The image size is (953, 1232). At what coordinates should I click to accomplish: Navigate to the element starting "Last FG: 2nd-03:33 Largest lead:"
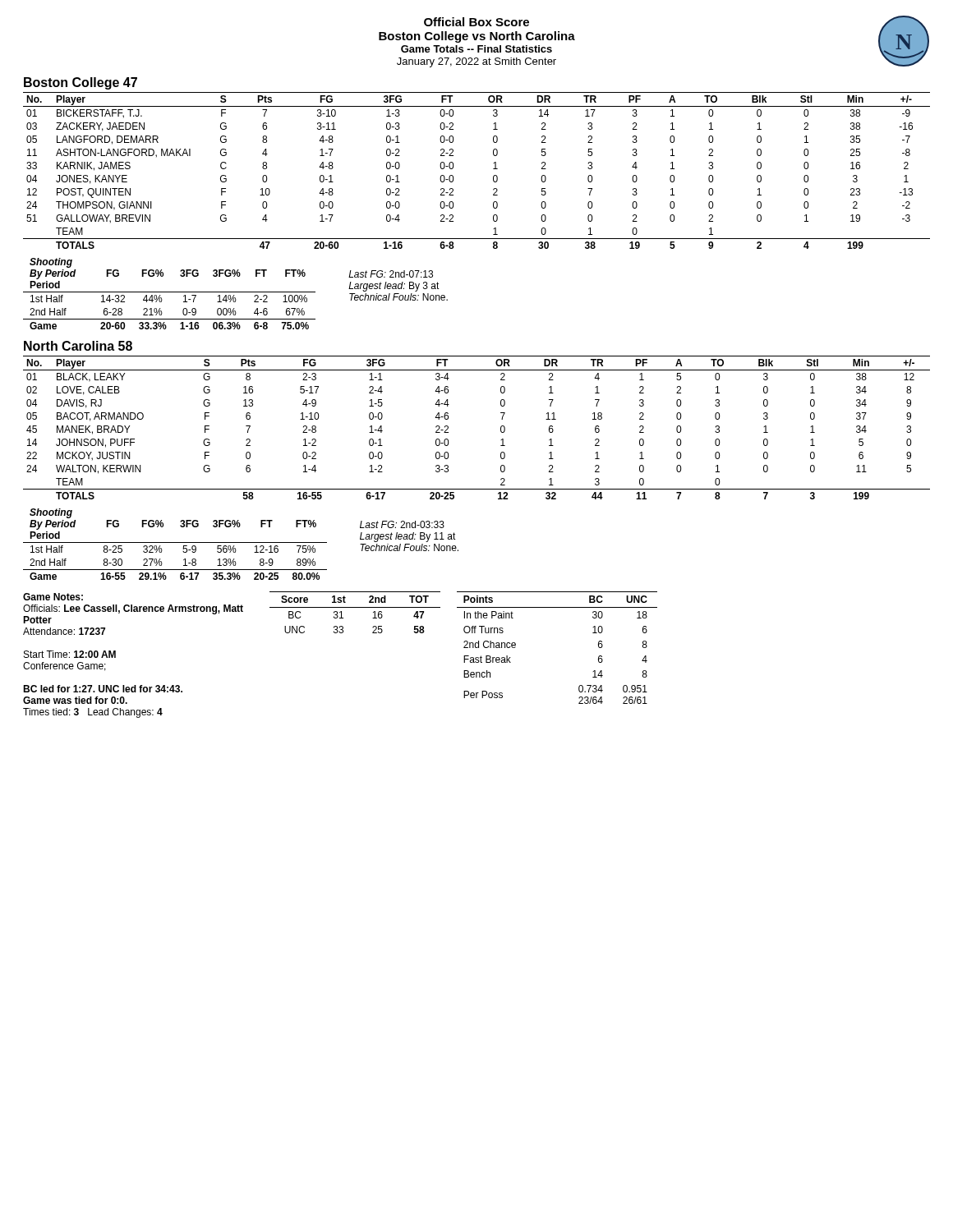pos(409,536)
